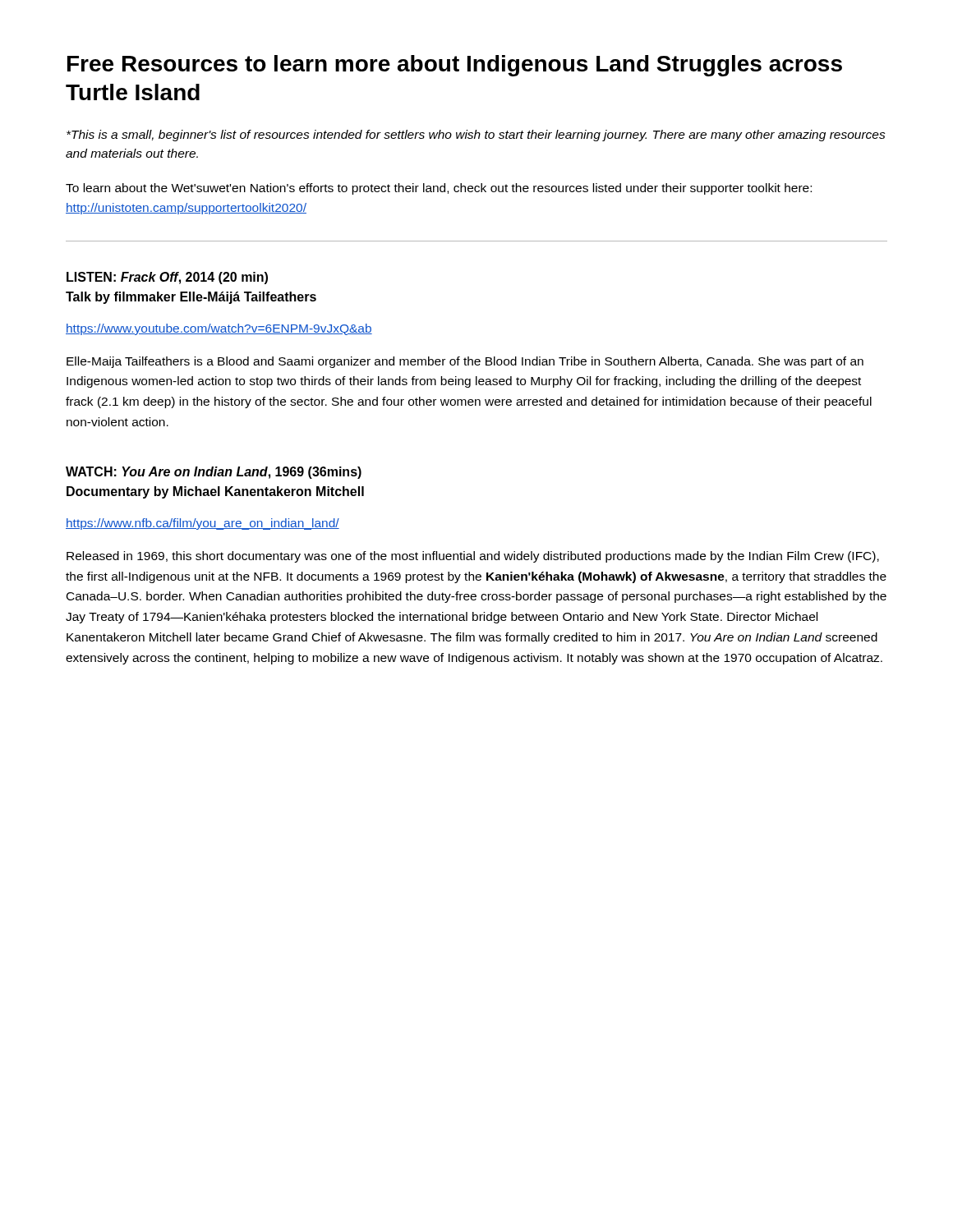The height and width of the screenshot is (1232, 953).
Task: Find the element starting "WATCH: You Are on"
Action: (215, 482)
